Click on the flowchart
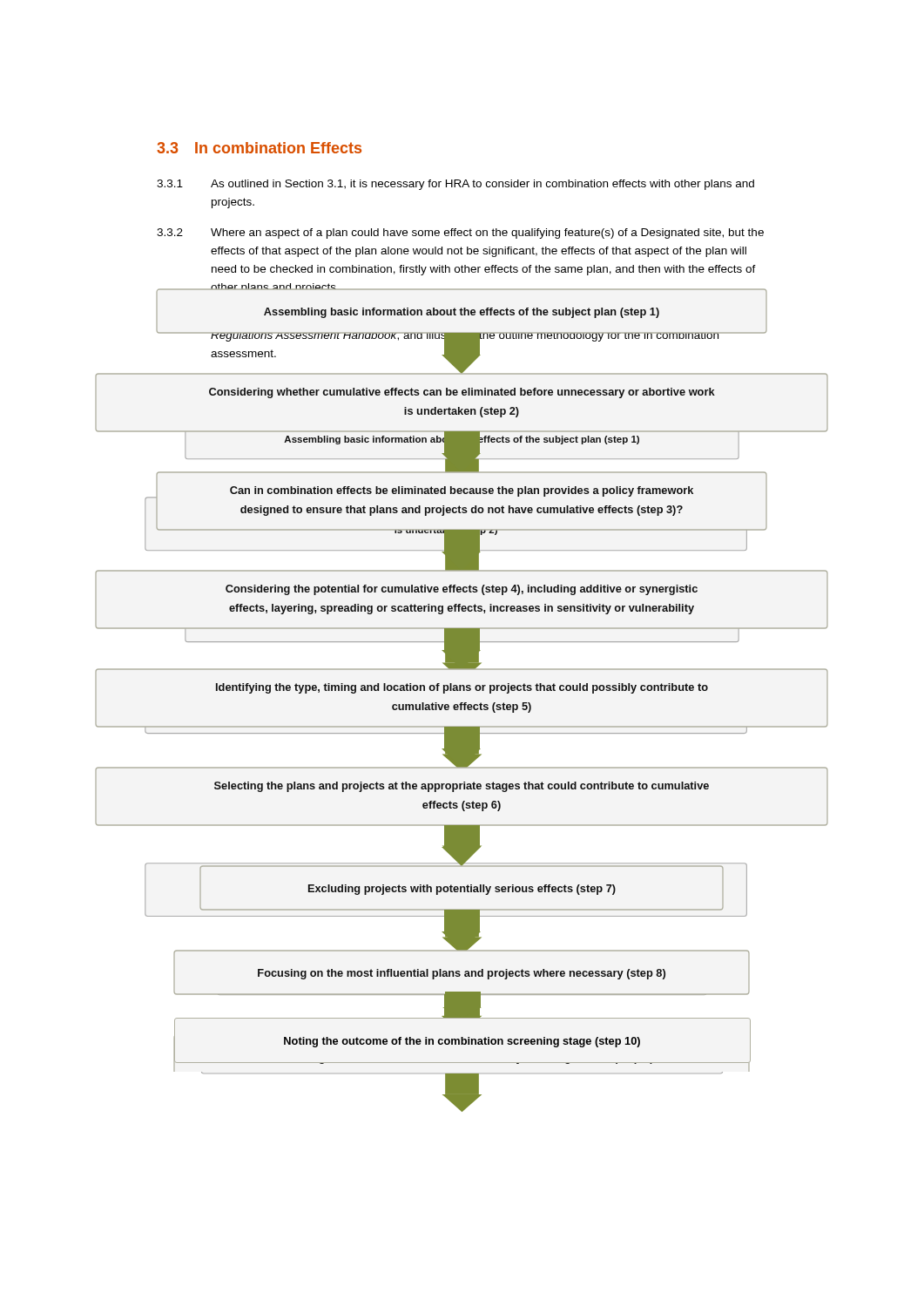This screenshot has width=924, height=1307. [462, 780]
